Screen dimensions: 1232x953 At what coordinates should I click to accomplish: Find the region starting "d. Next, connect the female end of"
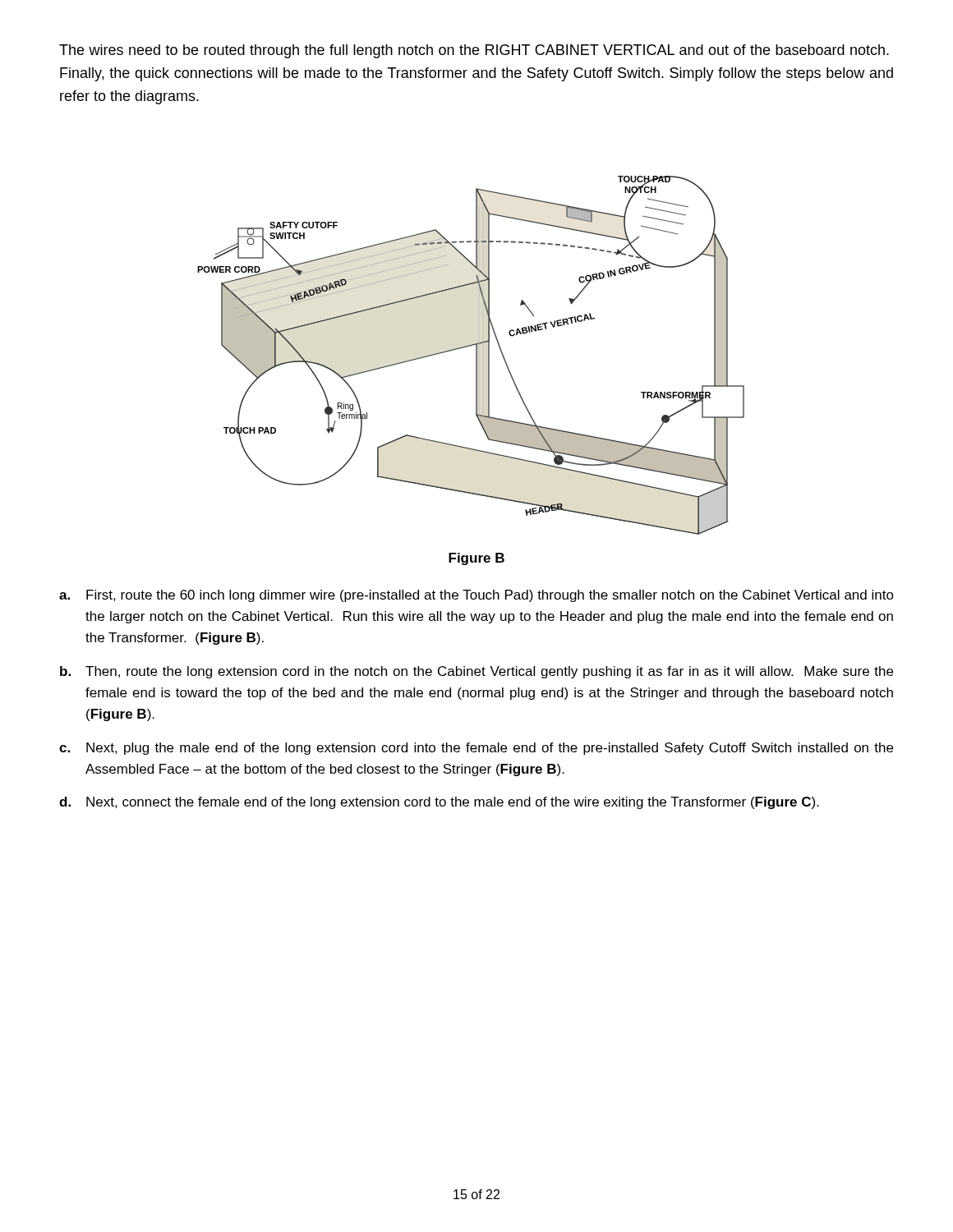pos(440,803)
